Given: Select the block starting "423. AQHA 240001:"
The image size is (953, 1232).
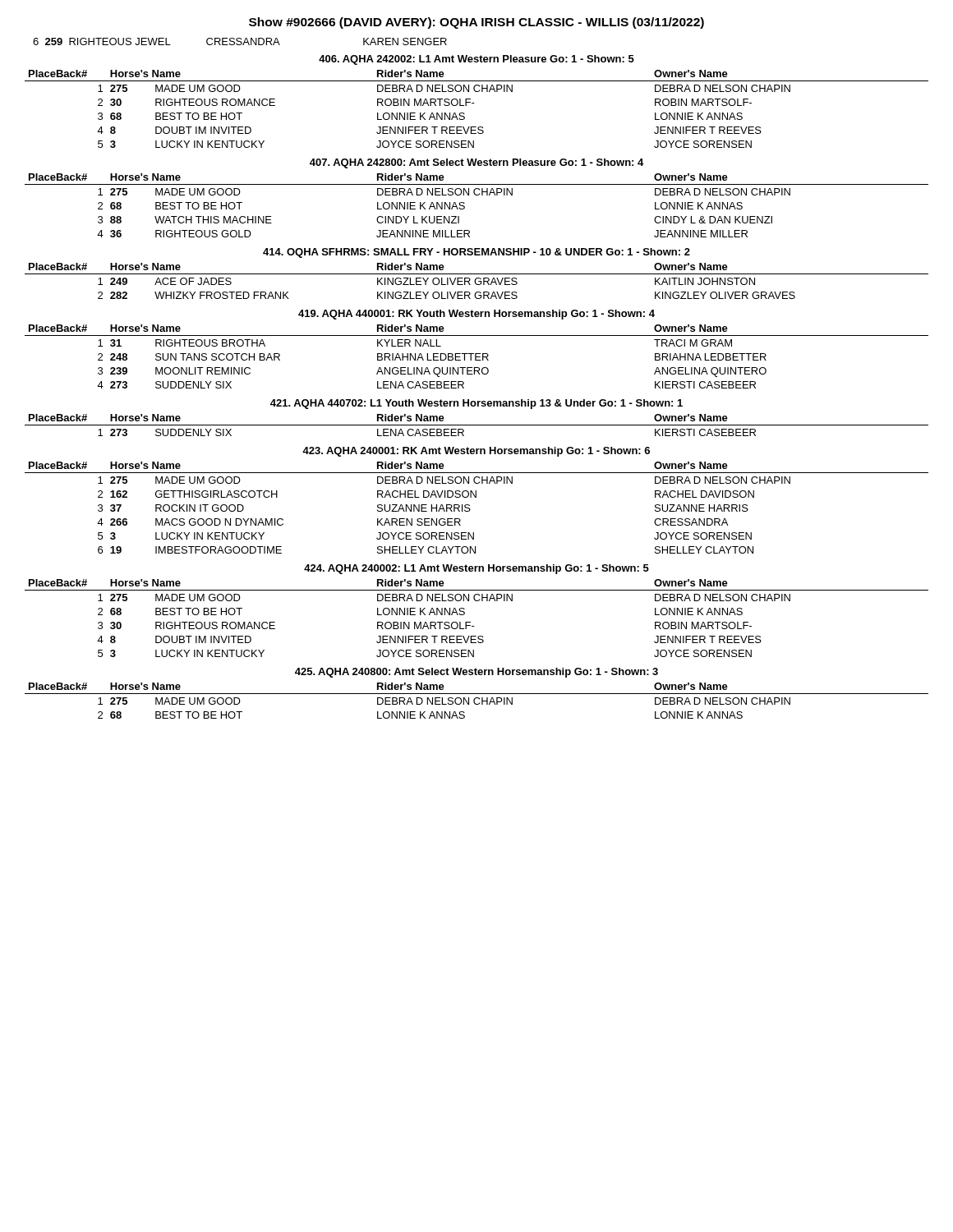Looking at the screenshot, I should 476,451.
